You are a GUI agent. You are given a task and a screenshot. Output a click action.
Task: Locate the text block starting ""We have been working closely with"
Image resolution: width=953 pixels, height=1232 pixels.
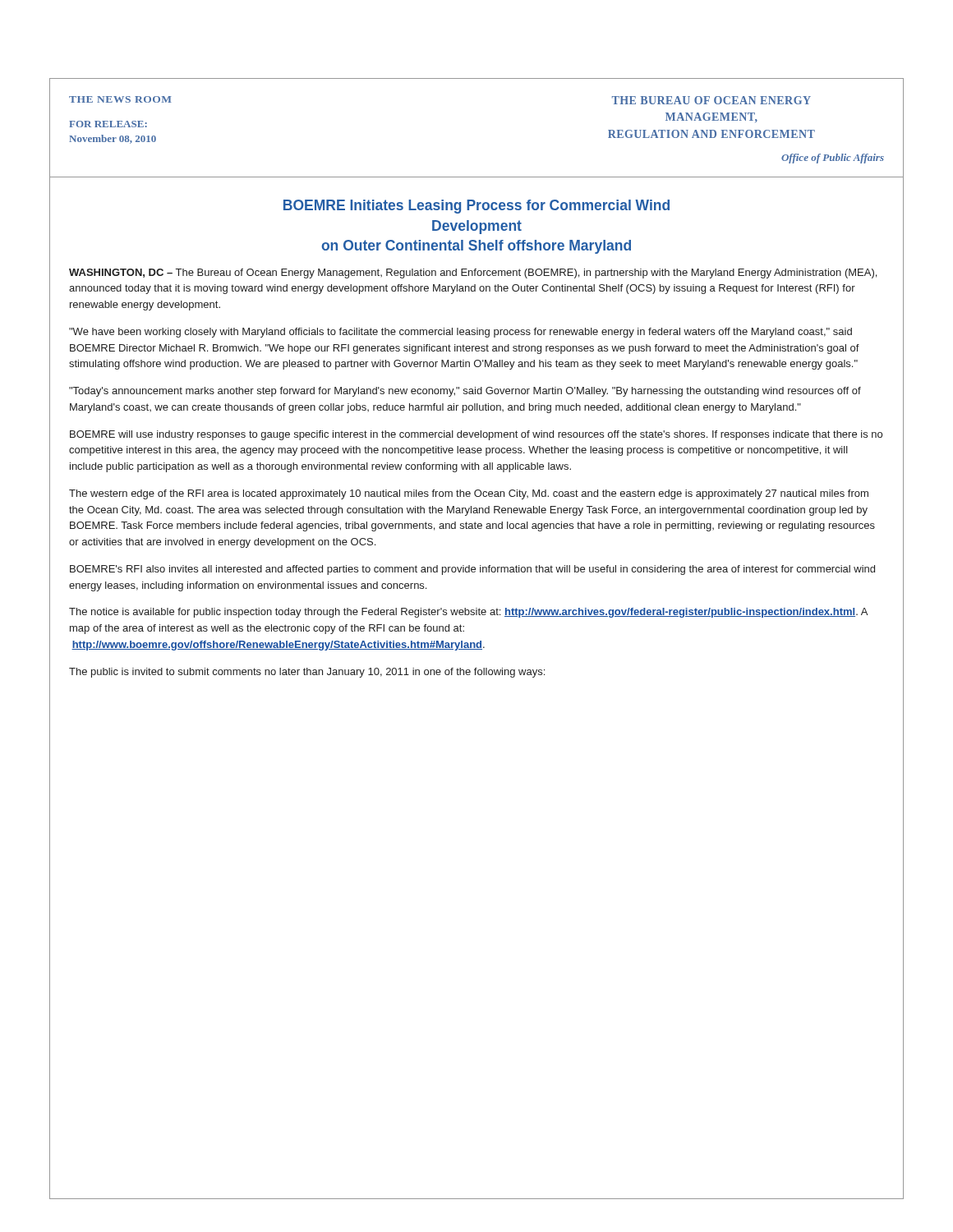464,347
